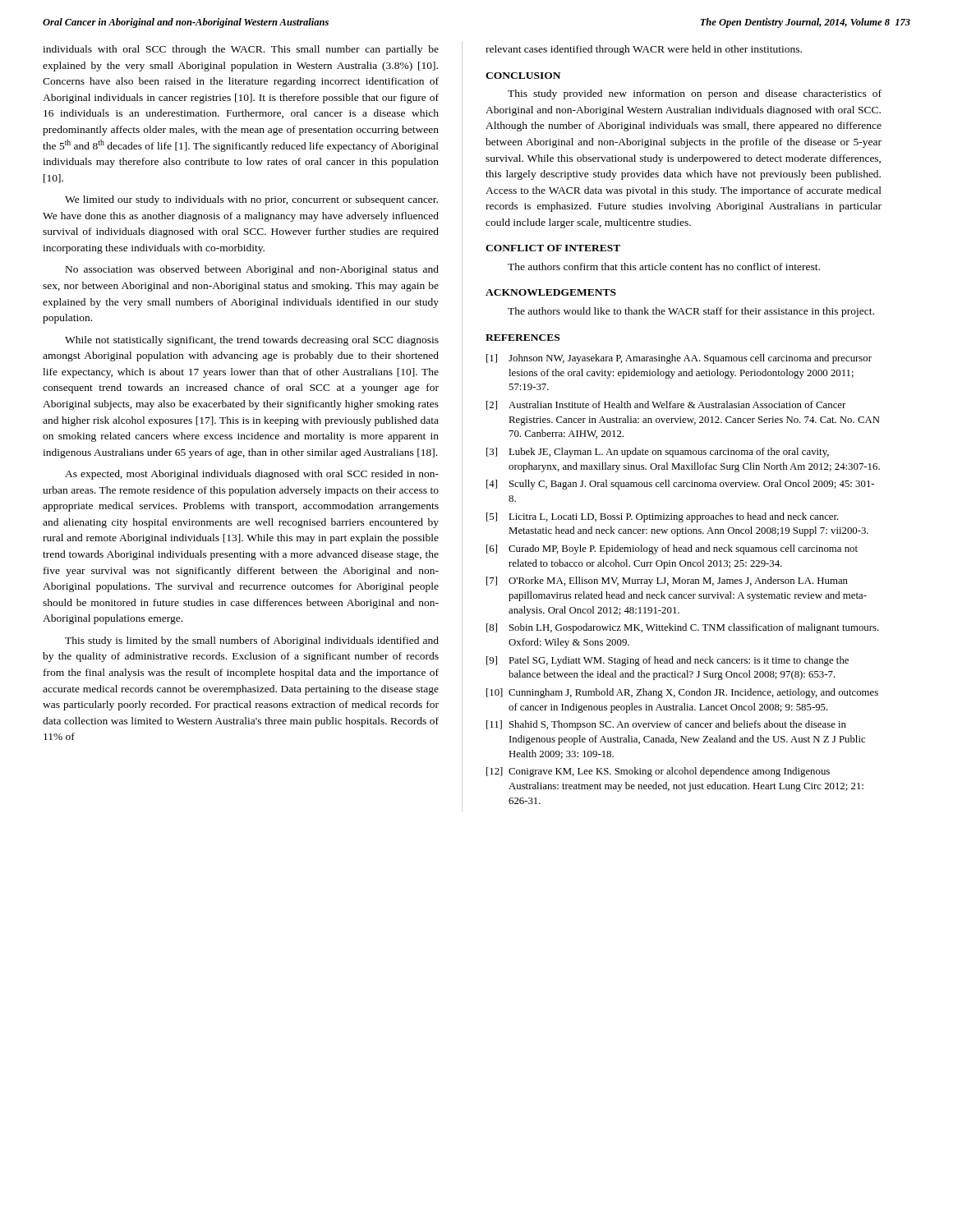Select the element starting "We limited our study to"

coord(241,224)
